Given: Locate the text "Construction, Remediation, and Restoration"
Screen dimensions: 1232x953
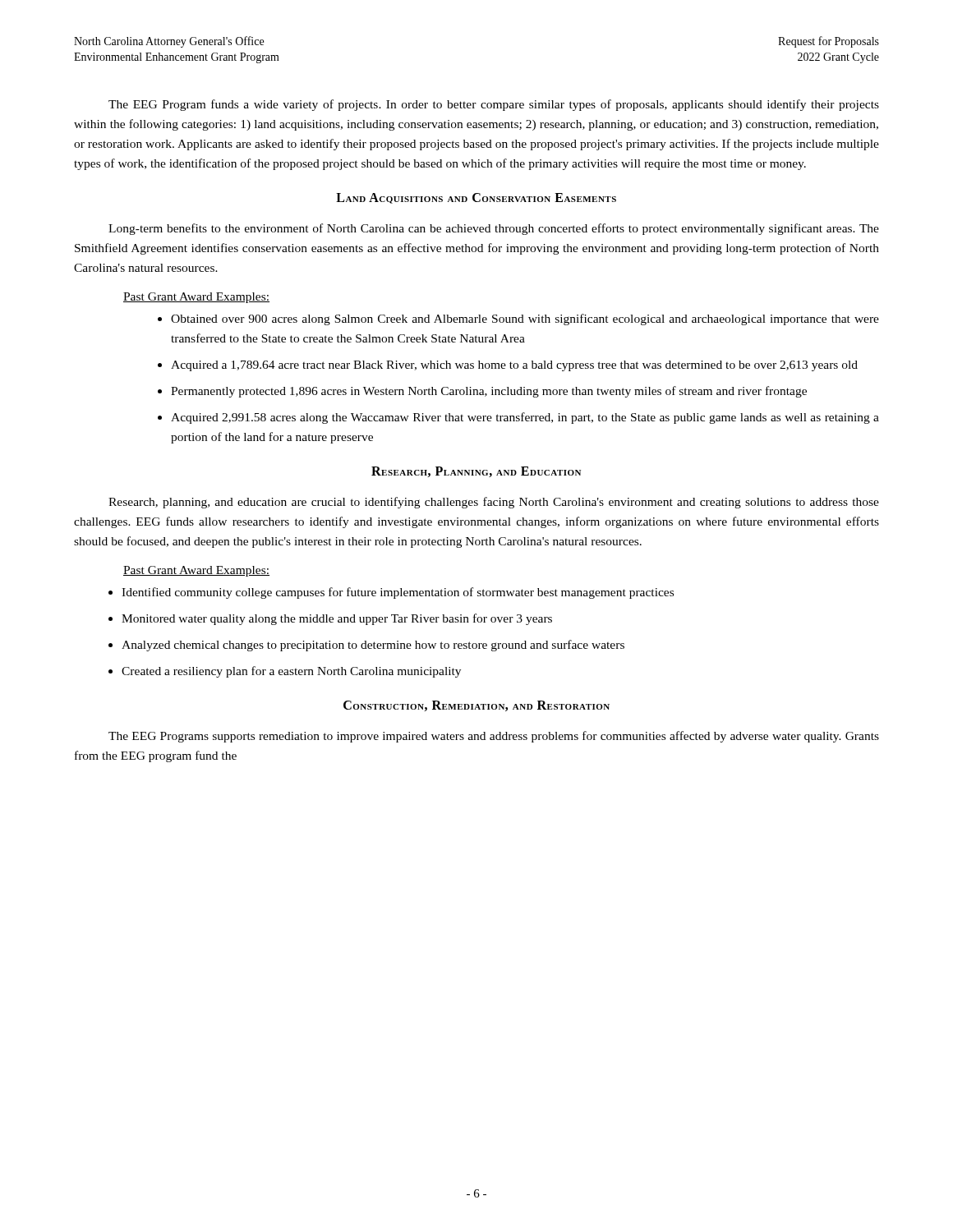Looking at the screenshot, I should pyautogui.click(x=476, y=706).
